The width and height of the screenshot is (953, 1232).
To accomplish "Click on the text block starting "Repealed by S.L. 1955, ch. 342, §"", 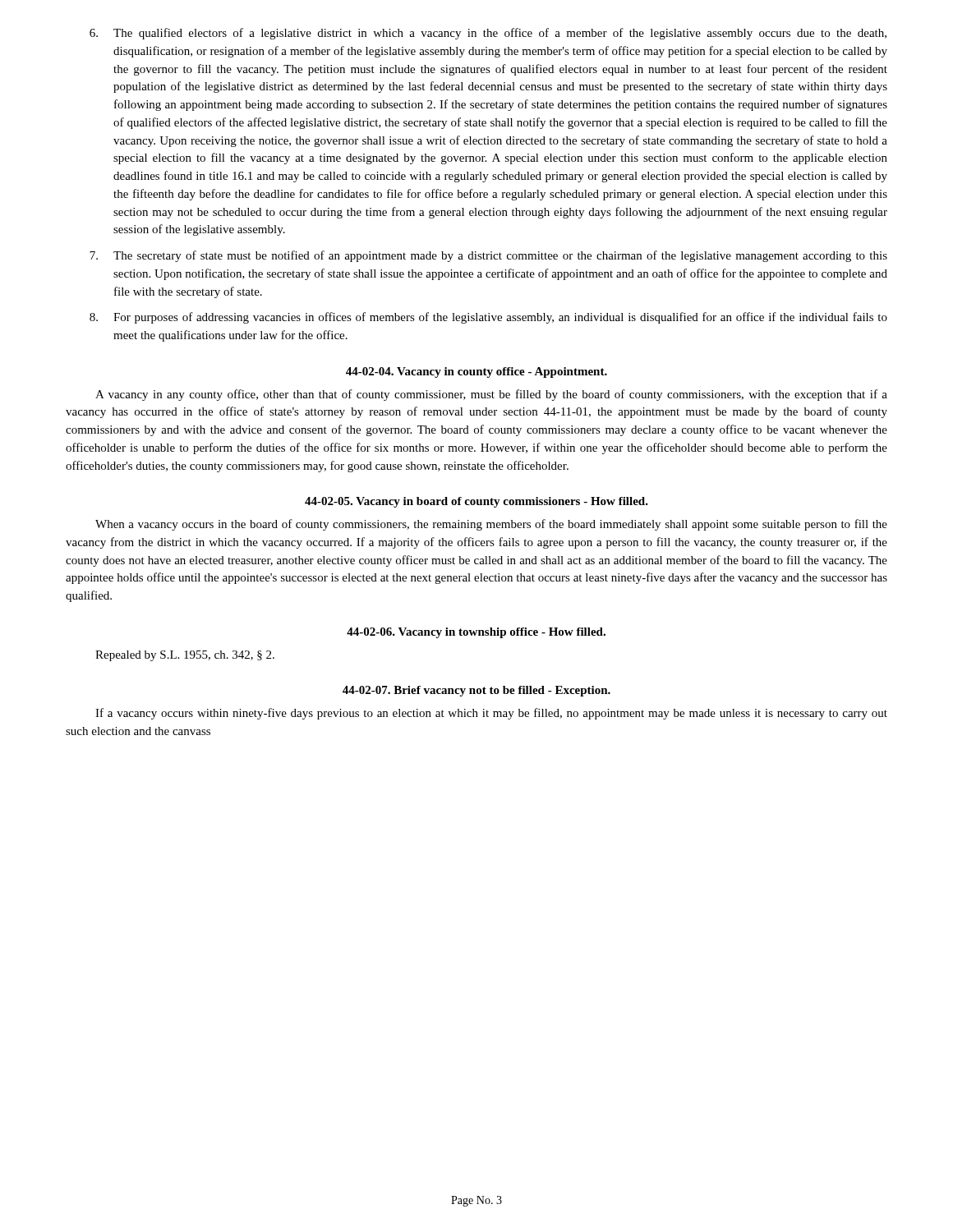I will pyautogui.click(x=185, y=654).
